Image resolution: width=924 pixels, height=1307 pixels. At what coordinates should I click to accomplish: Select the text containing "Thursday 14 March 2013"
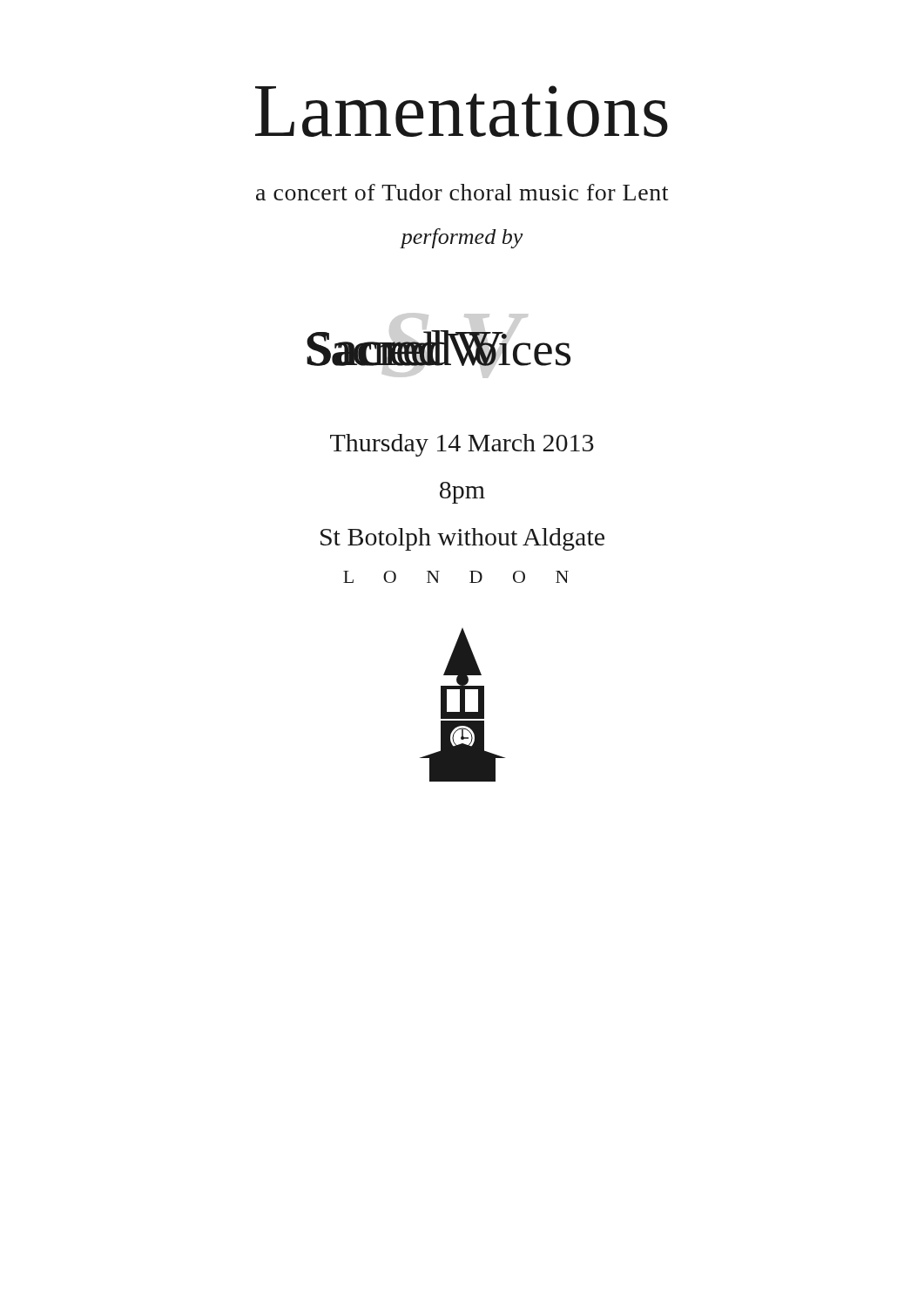[x=462, y=442]
